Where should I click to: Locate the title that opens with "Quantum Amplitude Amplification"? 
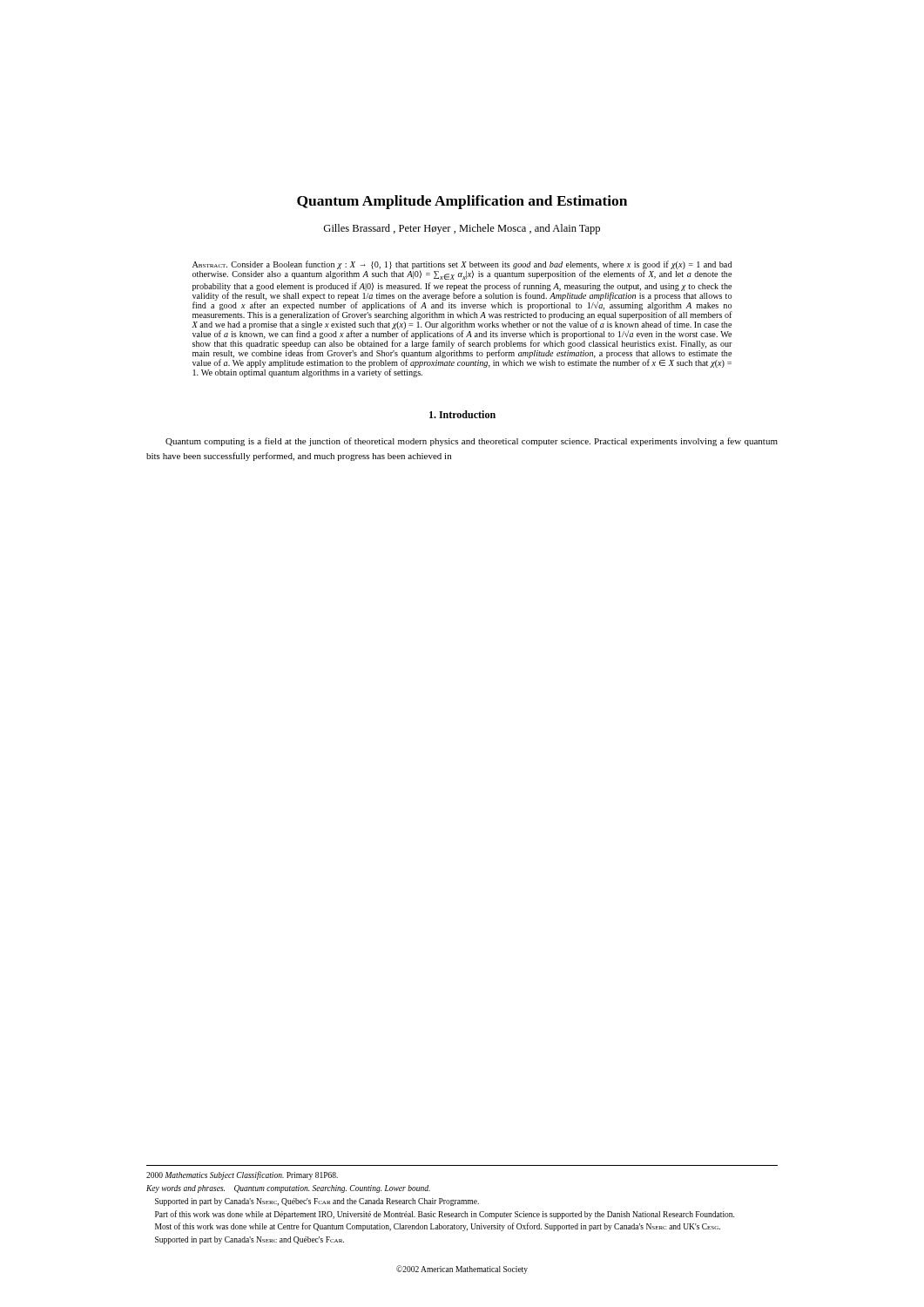(x=462, y=200)
